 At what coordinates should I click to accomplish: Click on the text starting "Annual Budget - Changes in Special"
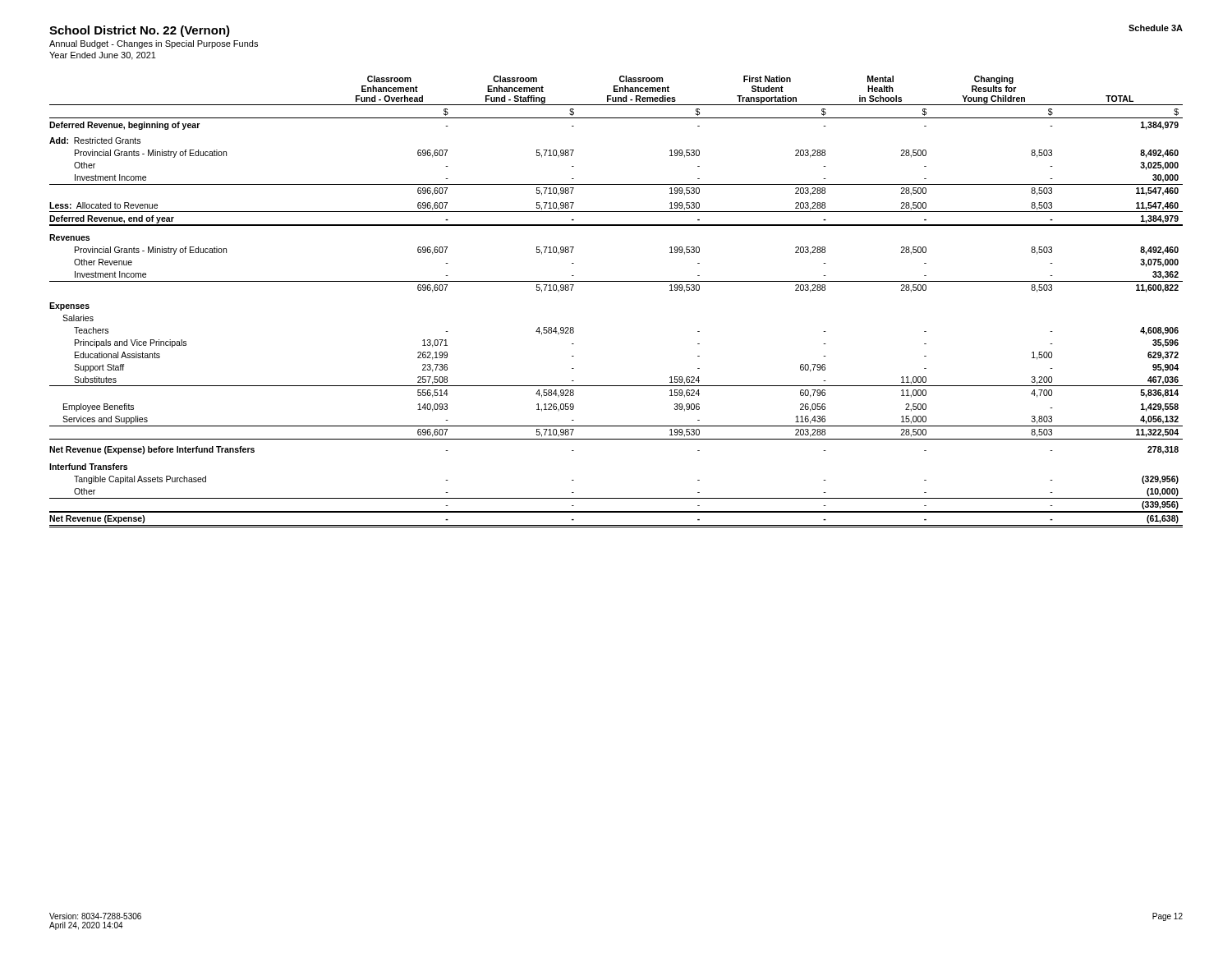[154, 44]
